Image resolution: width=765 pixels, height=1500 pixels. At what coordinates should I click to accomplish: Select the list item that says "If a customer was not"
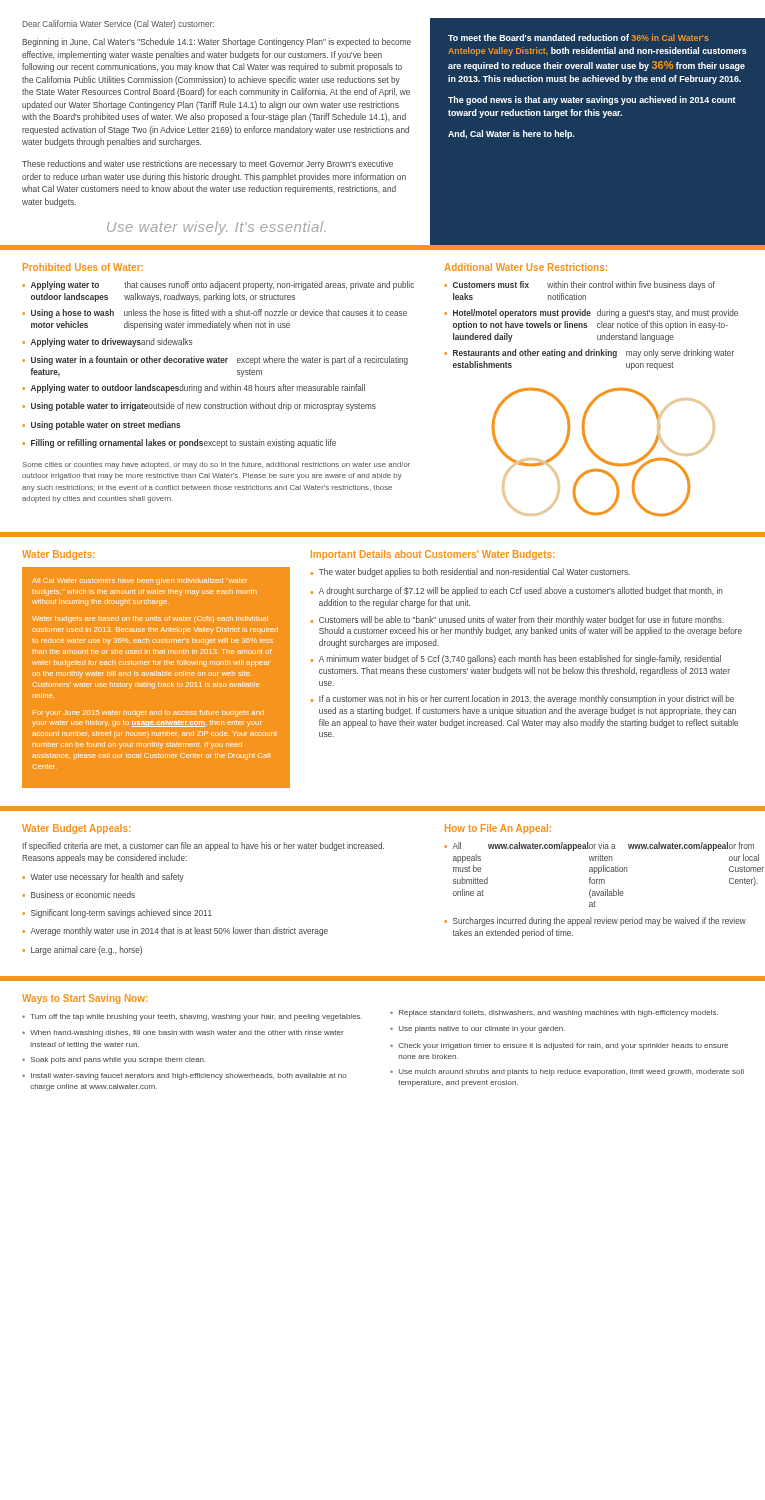tap(529, 717)
